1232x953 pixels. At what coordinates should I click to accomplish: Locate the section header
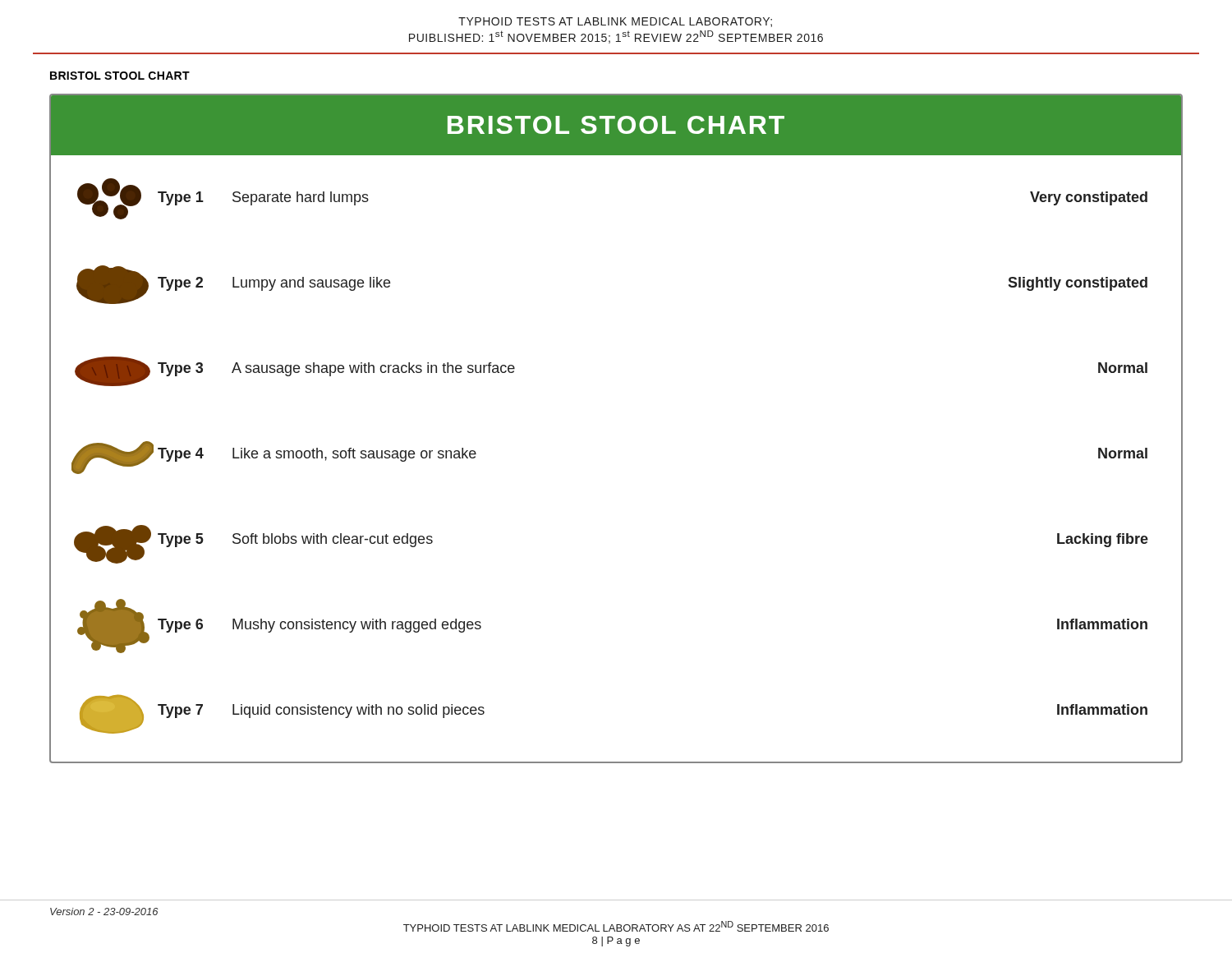119,75
